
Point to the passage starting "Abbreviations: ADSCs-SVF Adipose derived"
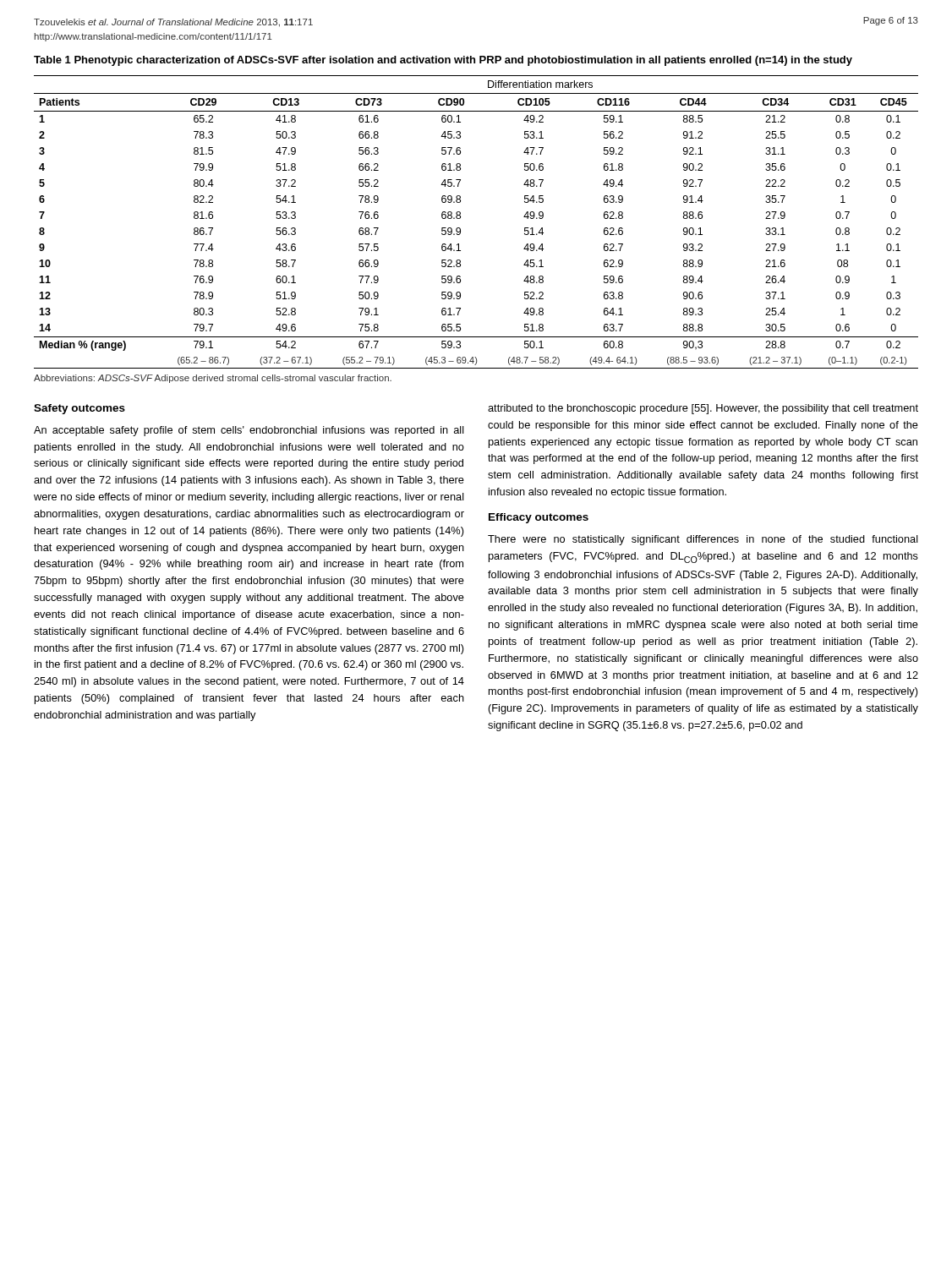pos(213,378)
